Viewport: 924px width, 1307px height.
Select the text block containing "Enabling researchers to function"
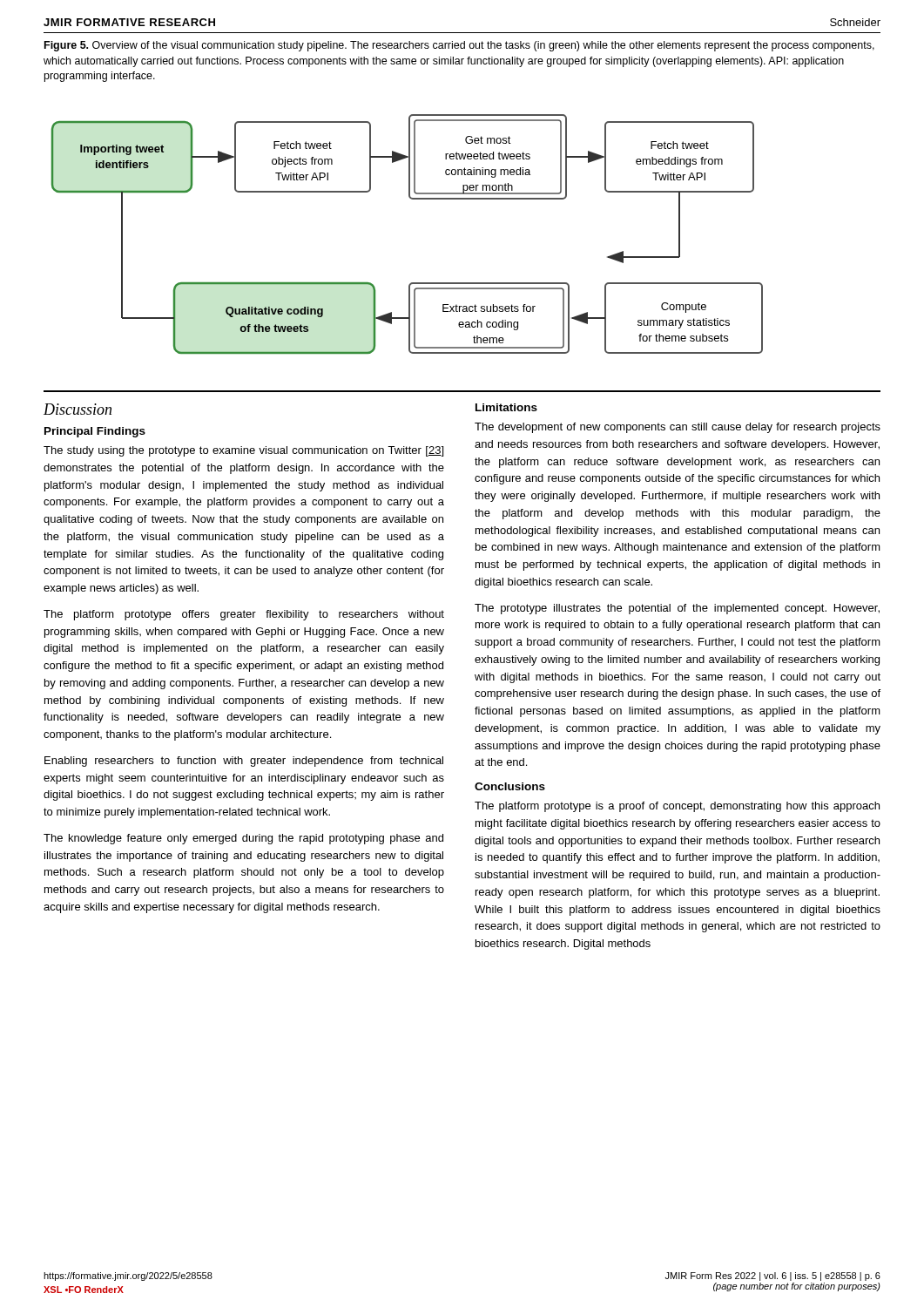point(244,786)
